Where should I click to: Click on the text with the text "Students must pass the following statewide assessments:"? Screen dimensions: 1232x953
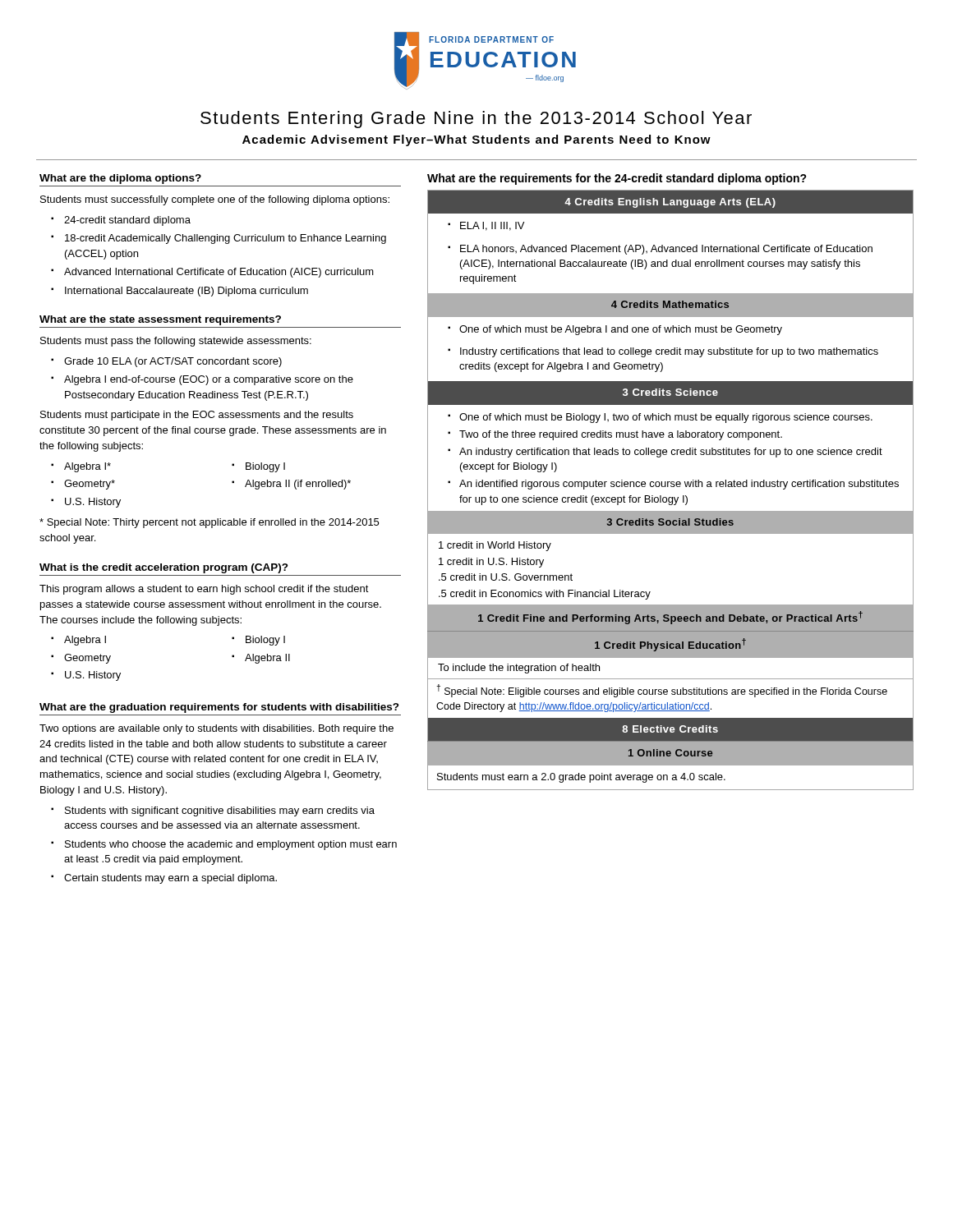coord(220,341)
